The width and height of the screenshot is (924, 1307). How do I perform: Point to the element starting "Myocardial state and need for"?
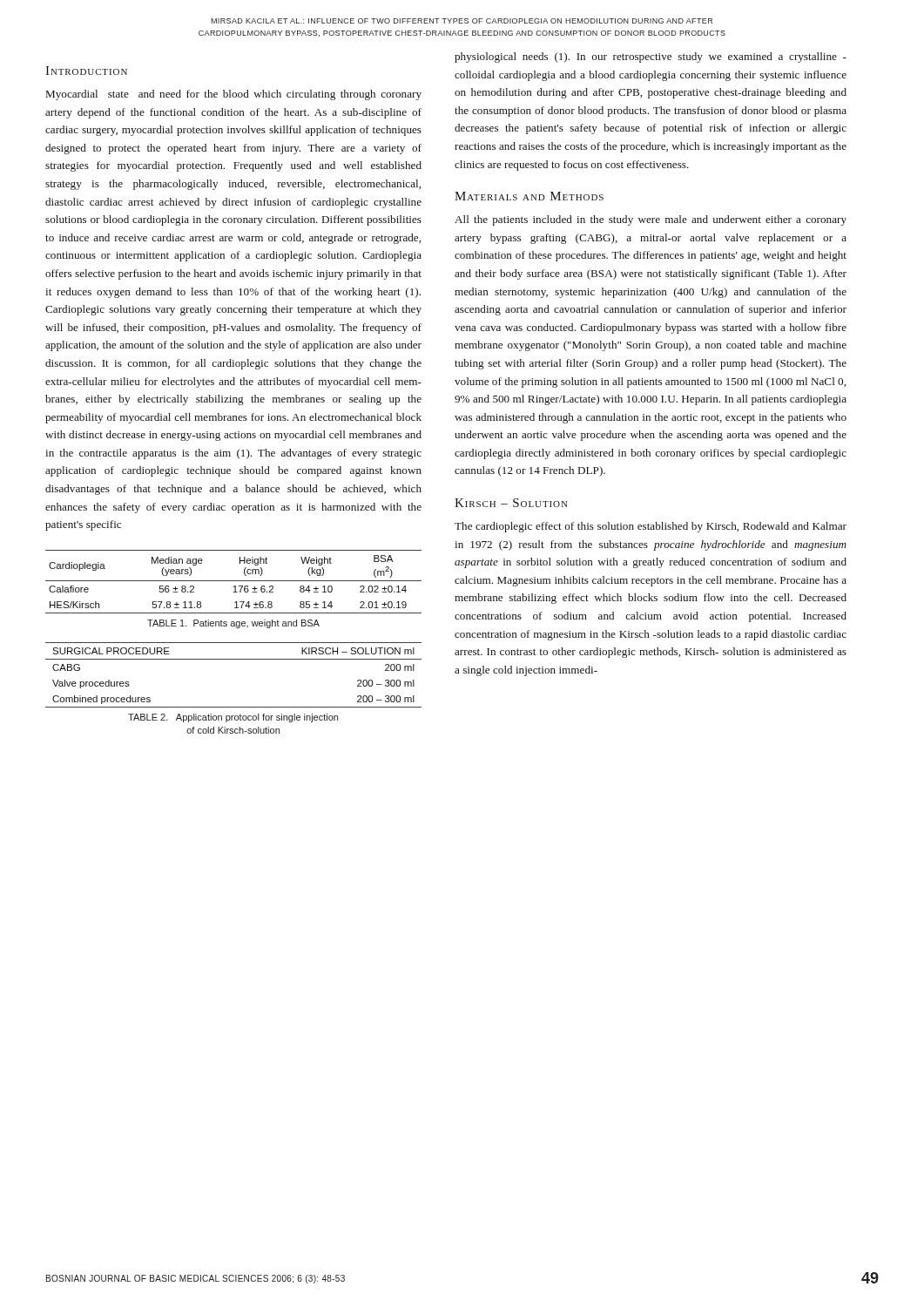click(233, 309)
